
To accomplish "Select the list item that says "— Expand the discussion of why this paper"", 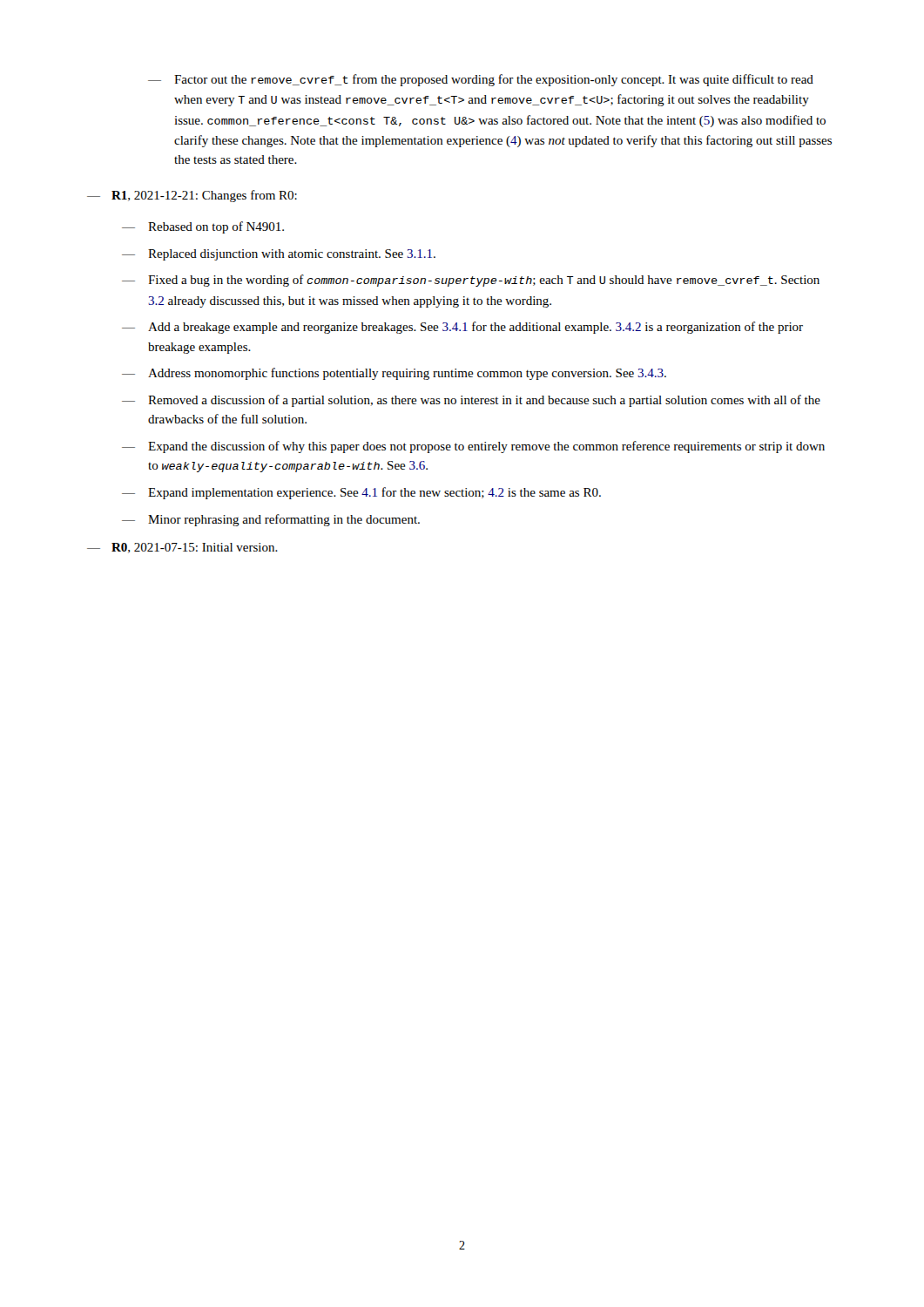I will click(479, 456).
